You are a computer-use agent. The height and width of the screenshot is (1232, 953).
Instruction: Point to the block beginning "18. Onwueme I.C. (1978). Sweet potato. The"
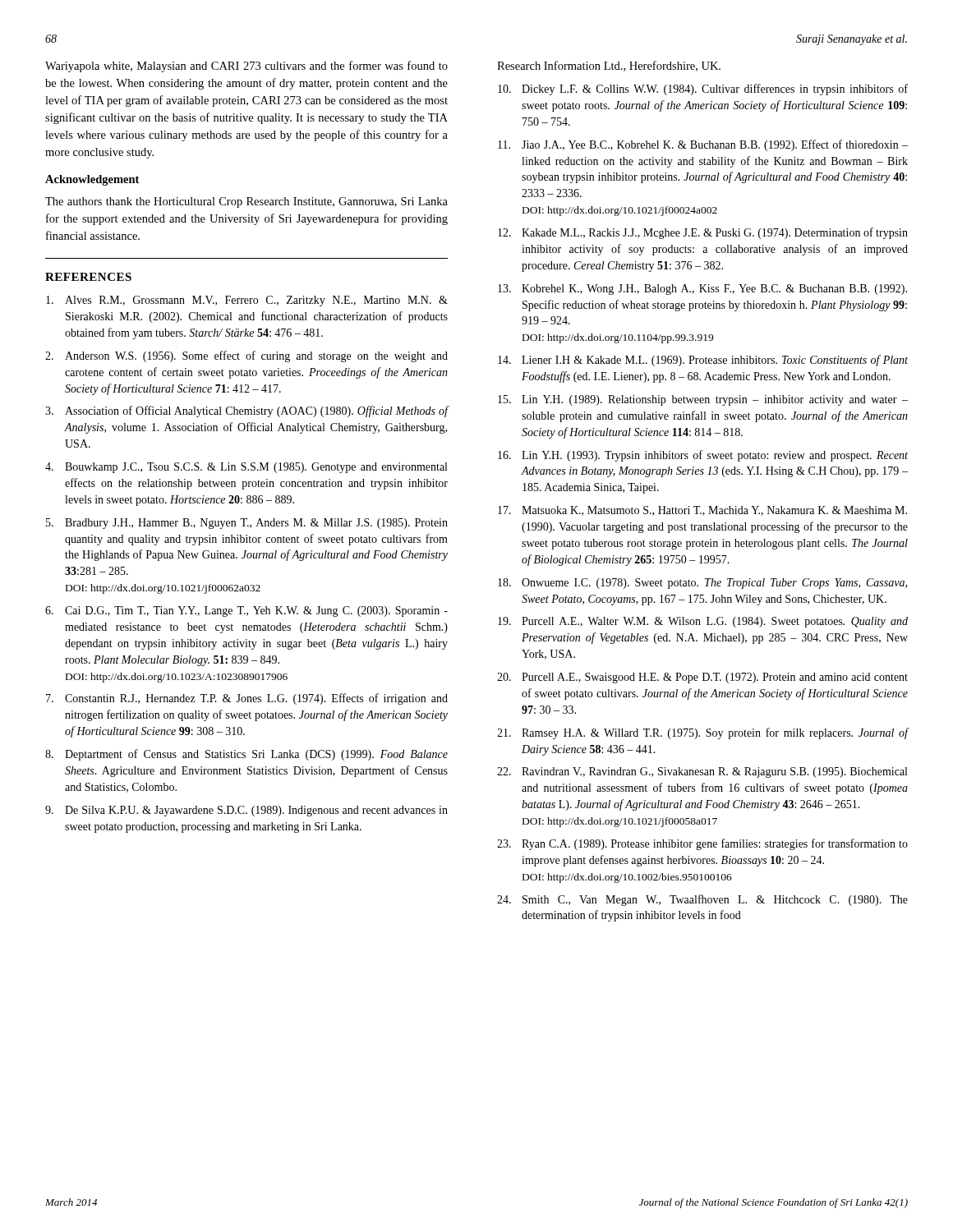pos(702,591)
